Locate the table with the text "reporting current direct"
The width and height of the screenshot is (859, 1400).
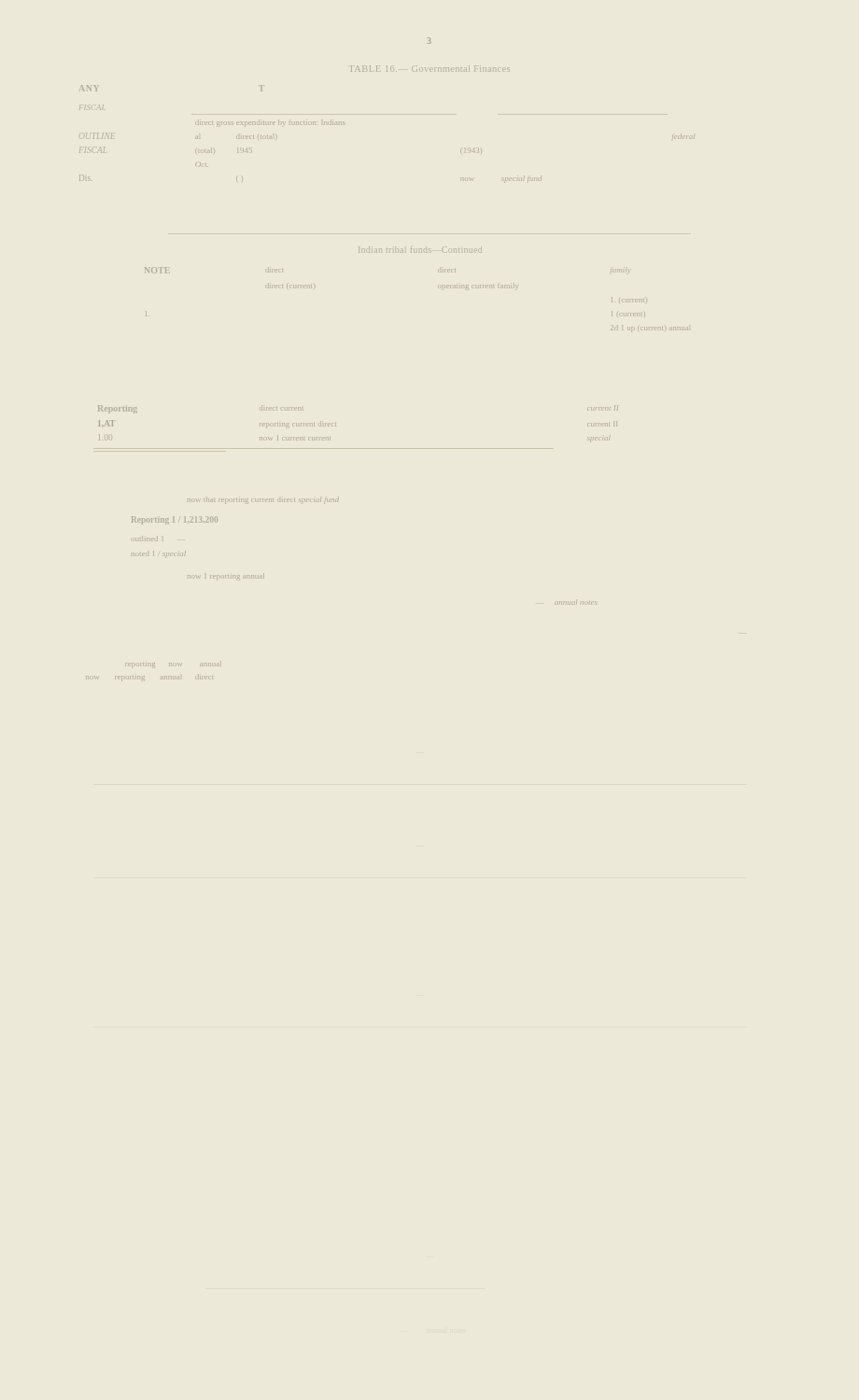point(420,427)
